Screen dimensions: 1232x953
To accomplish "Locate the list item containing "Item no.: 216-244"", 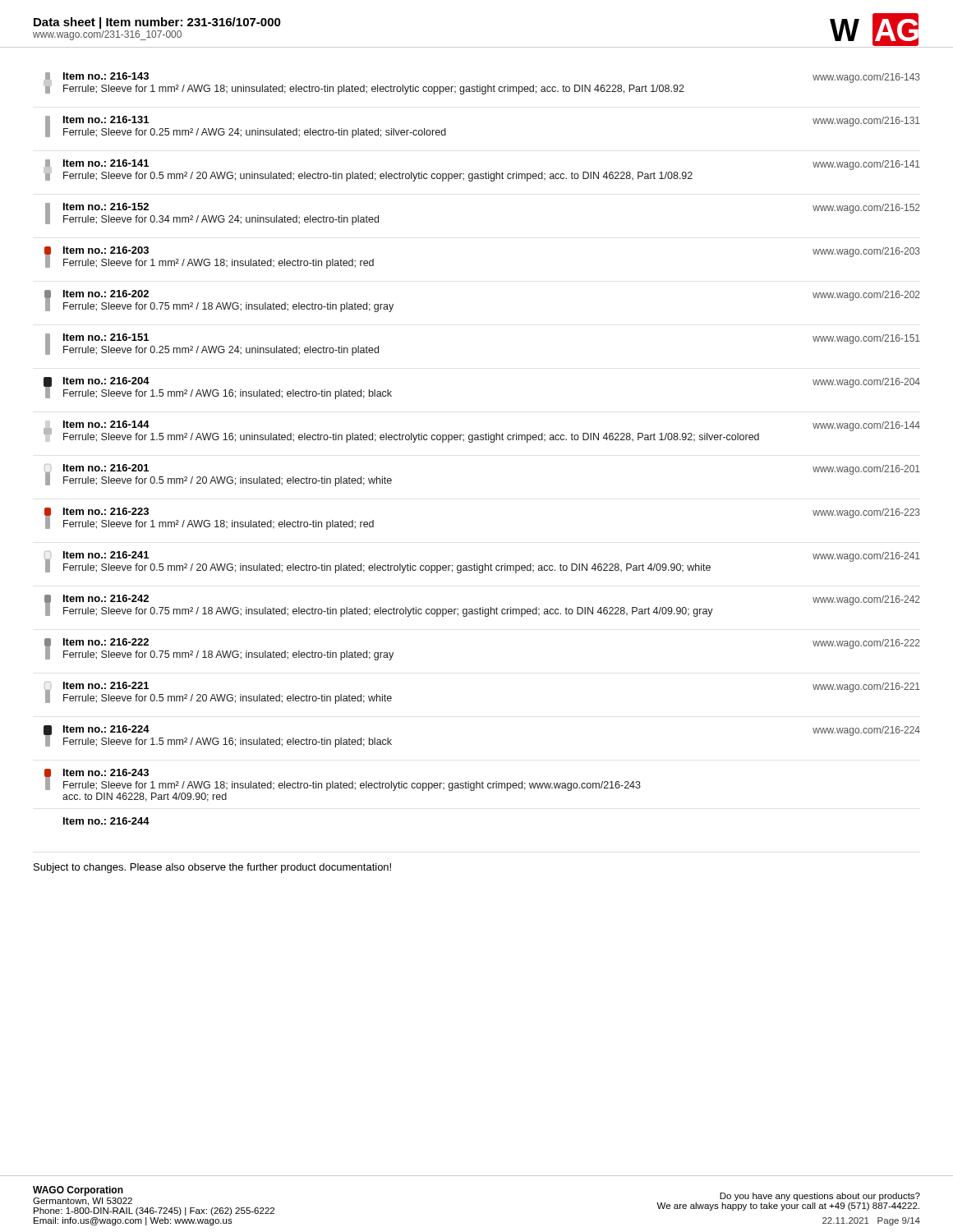I will point(106,821).
